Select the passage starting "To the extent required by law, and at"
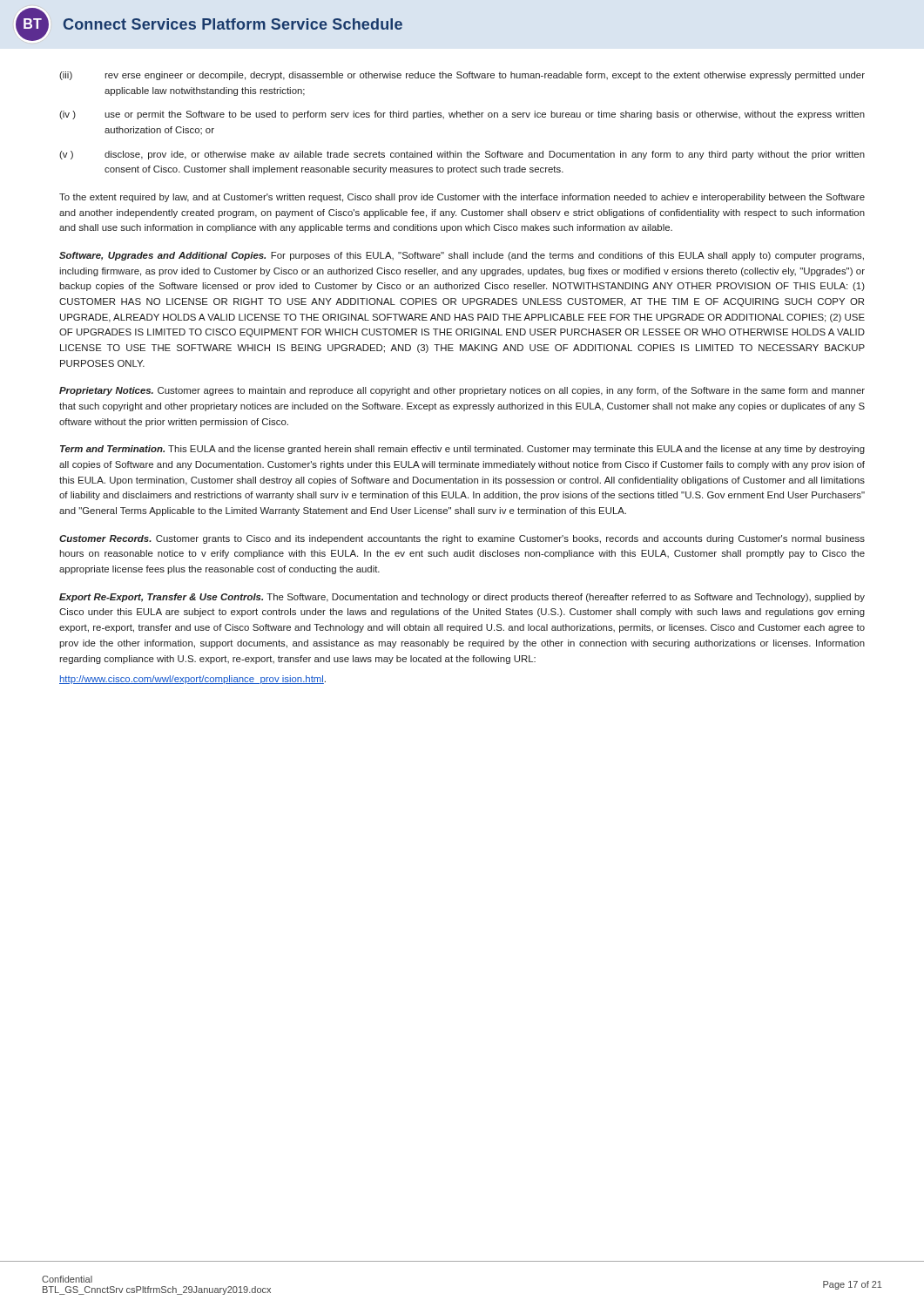Viewport: 924px width, 1307px height. coord(462,212)
